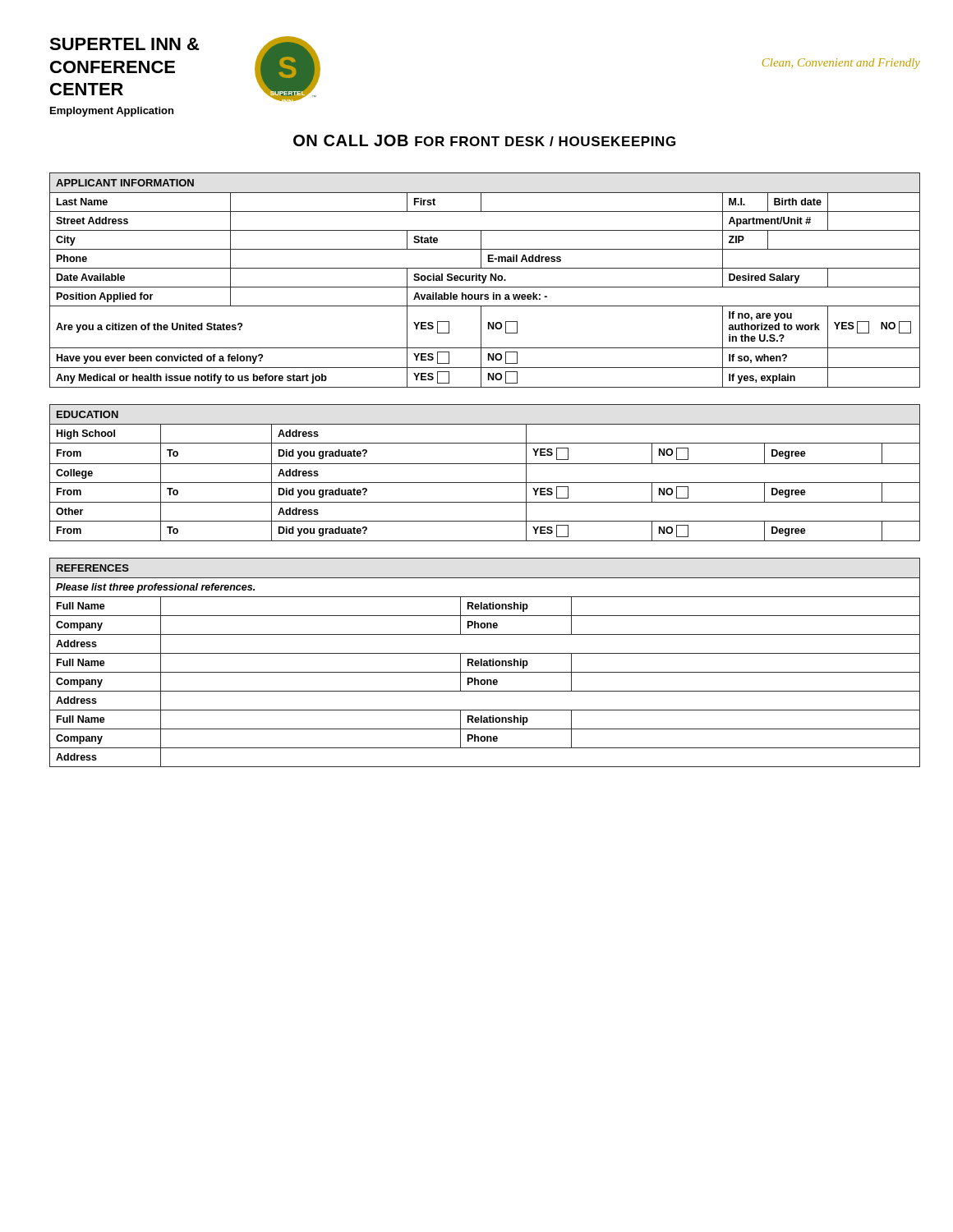
Task: Find the text block starting "ON CALL JOB FOR FRONT"
Action: point(485,140)
